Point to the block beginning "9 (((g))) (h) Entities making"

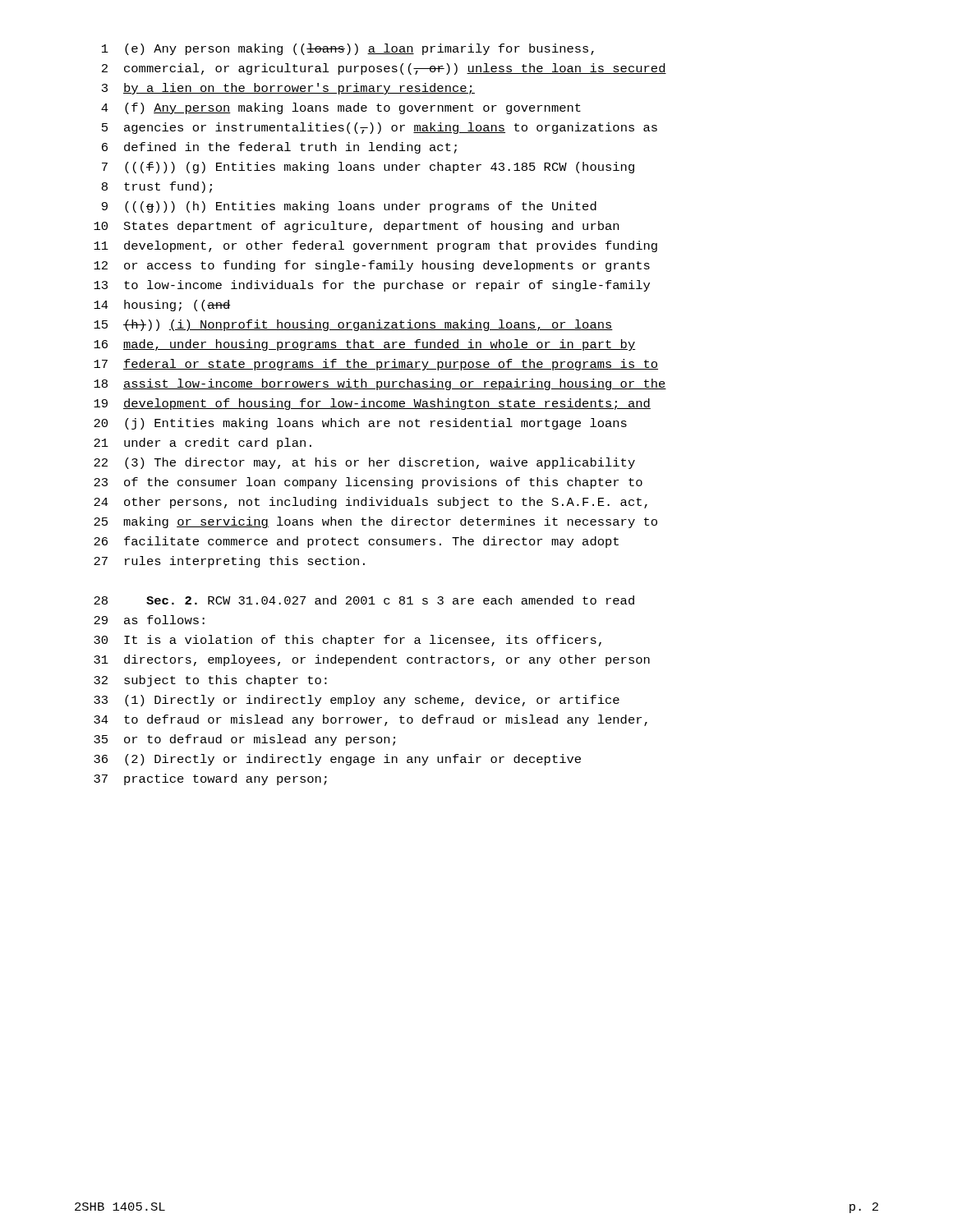click(x=476, y=256)
